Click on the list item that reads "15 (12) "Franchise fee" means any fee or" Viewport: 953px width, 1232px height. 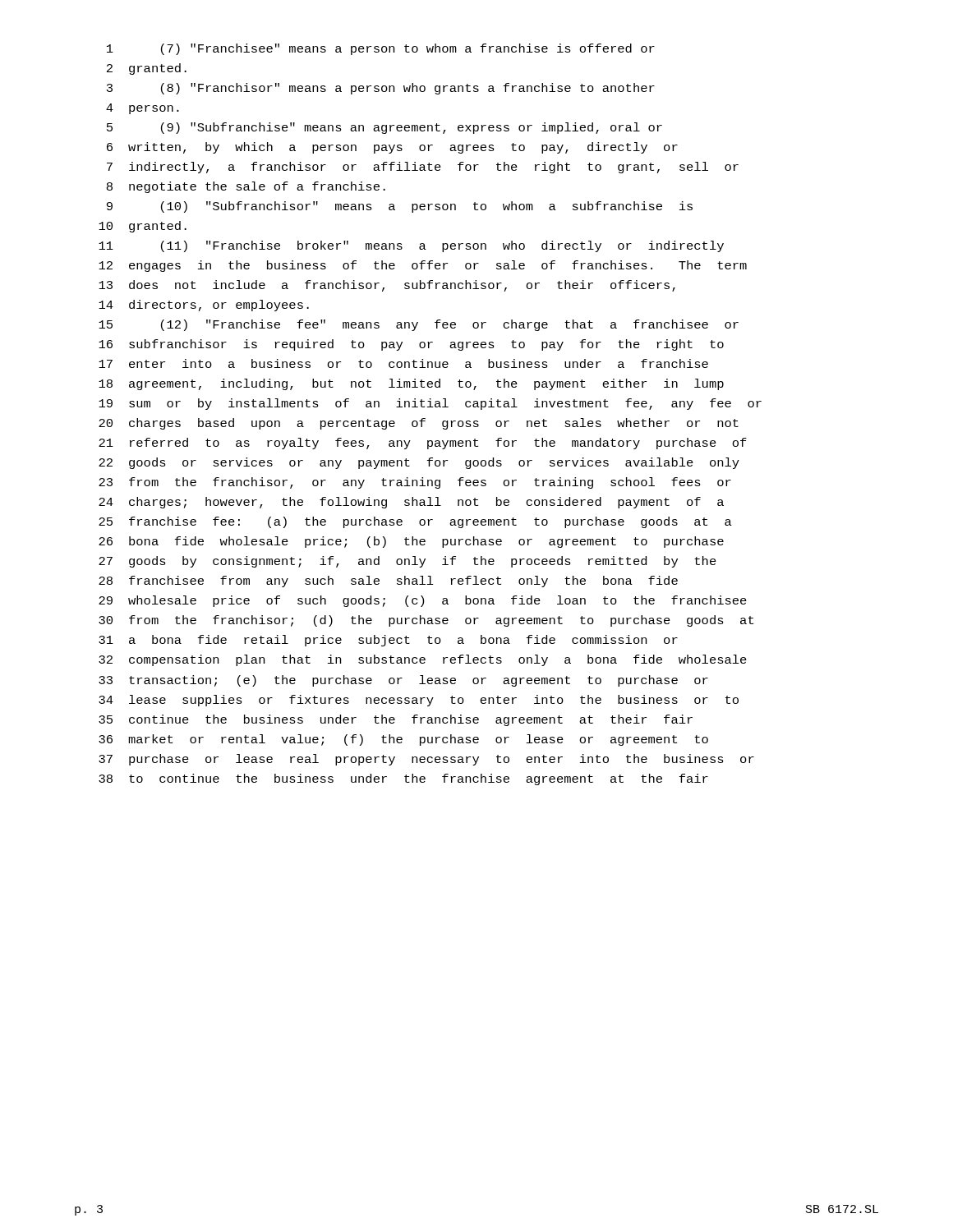[x=476, y=325]
